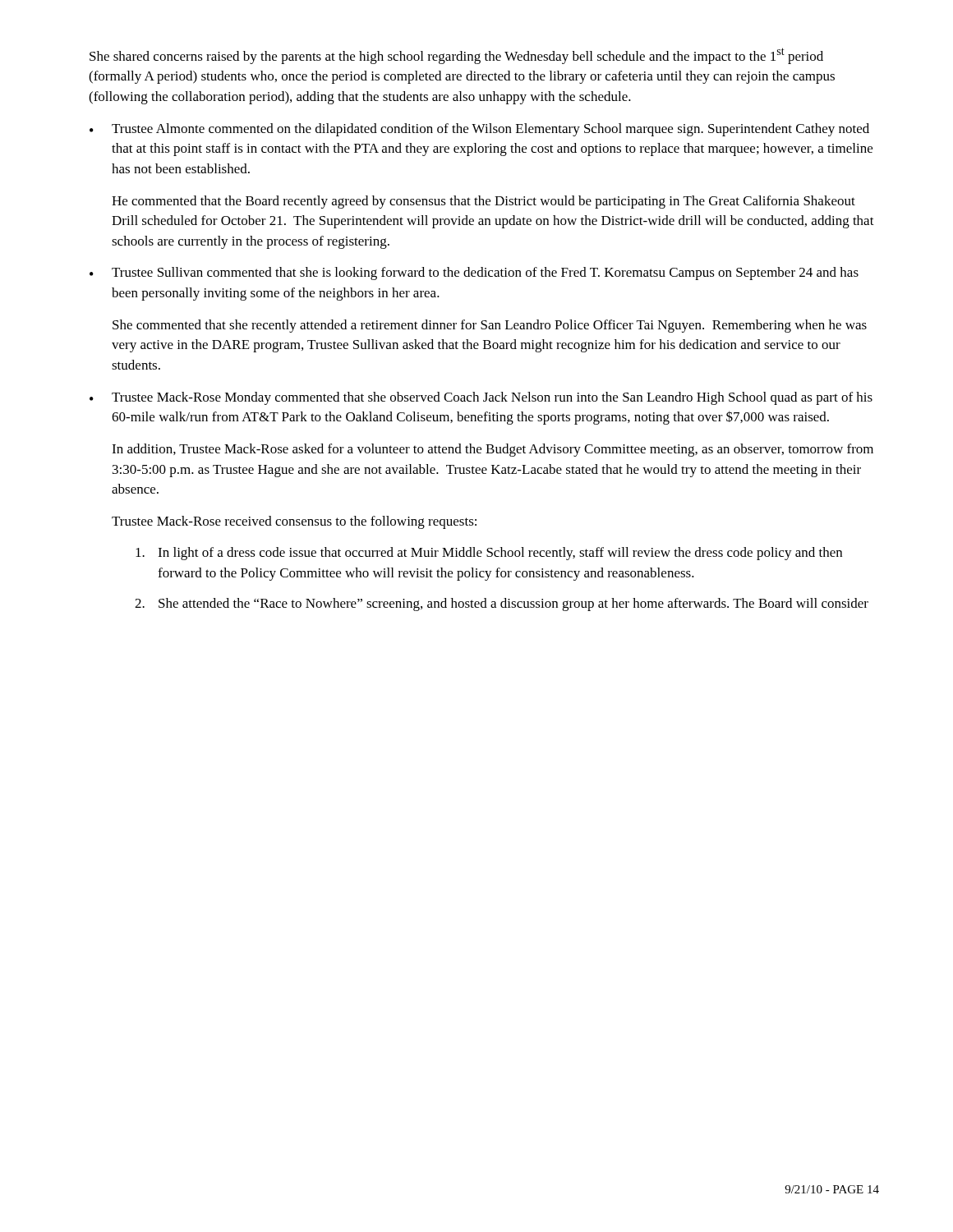Select the text that reads "Trustee Mack-Rose received consensus to the following requests:"
Viewport: 953px width, 1232px height.
click(x=295, y=521)
